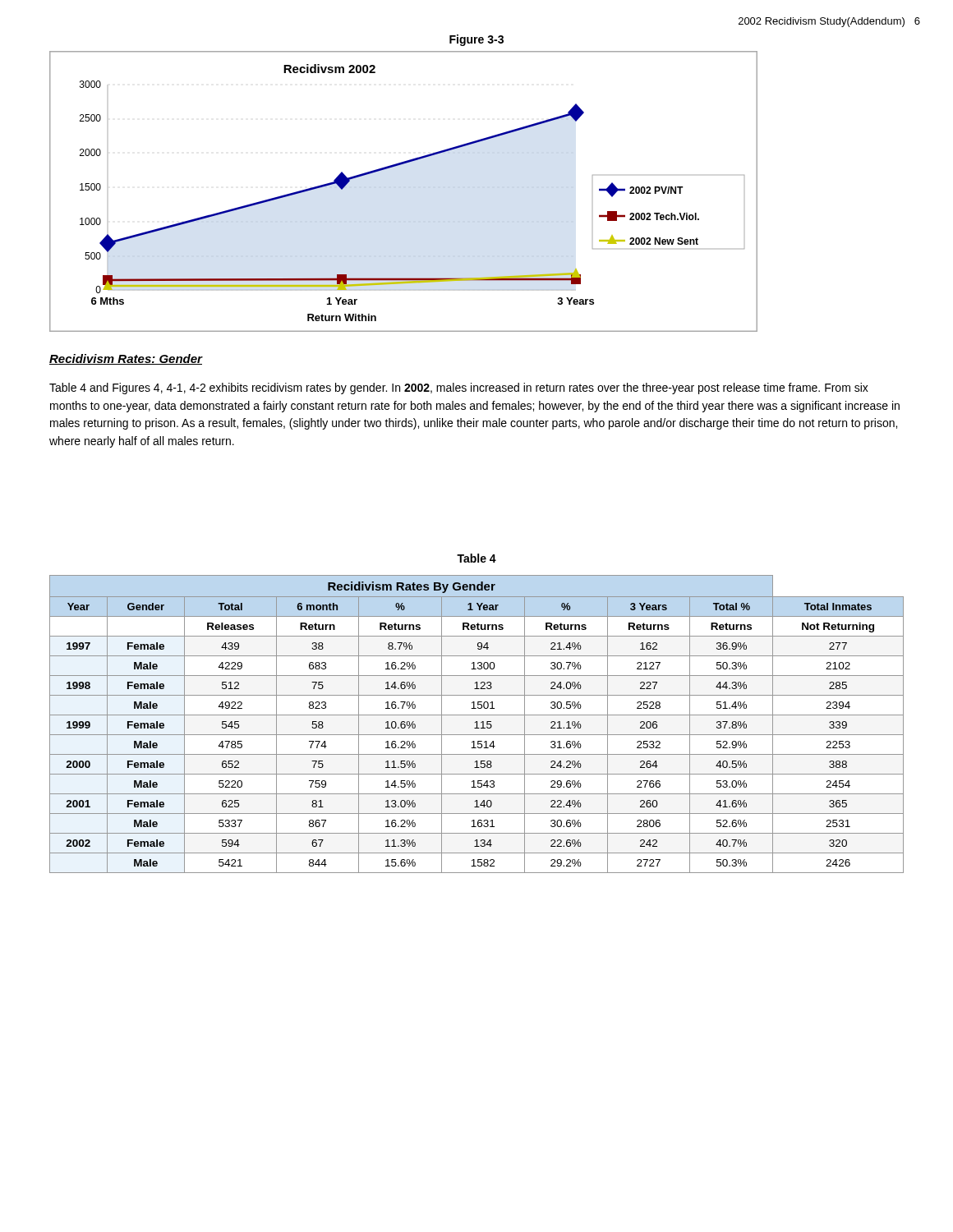The image size is (953, 1232).
Task: Locate the line chart
Action: click(x=403, y=191)
